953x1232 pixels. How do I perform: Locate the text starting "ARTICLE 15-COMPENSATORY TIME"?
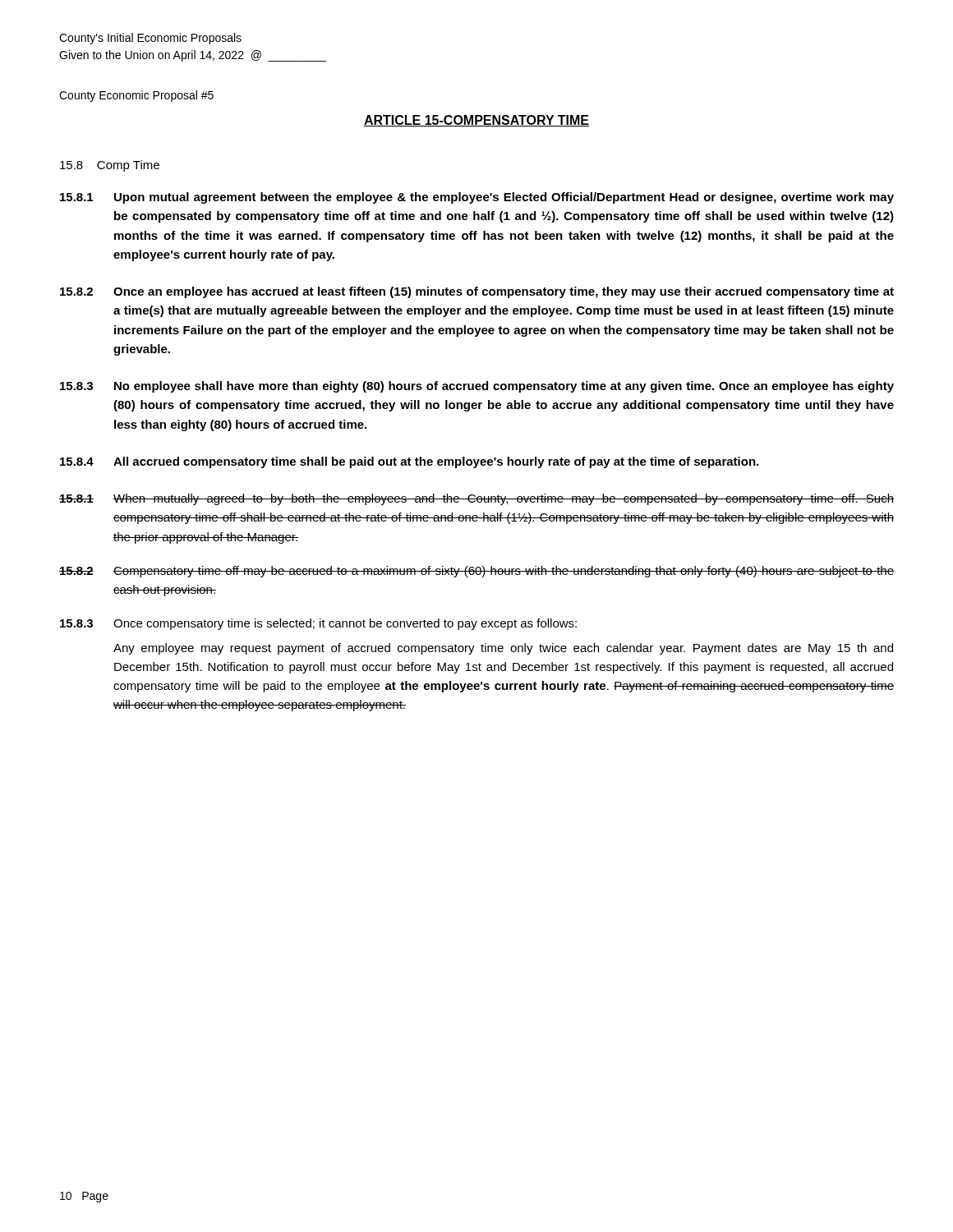(476, 120)
